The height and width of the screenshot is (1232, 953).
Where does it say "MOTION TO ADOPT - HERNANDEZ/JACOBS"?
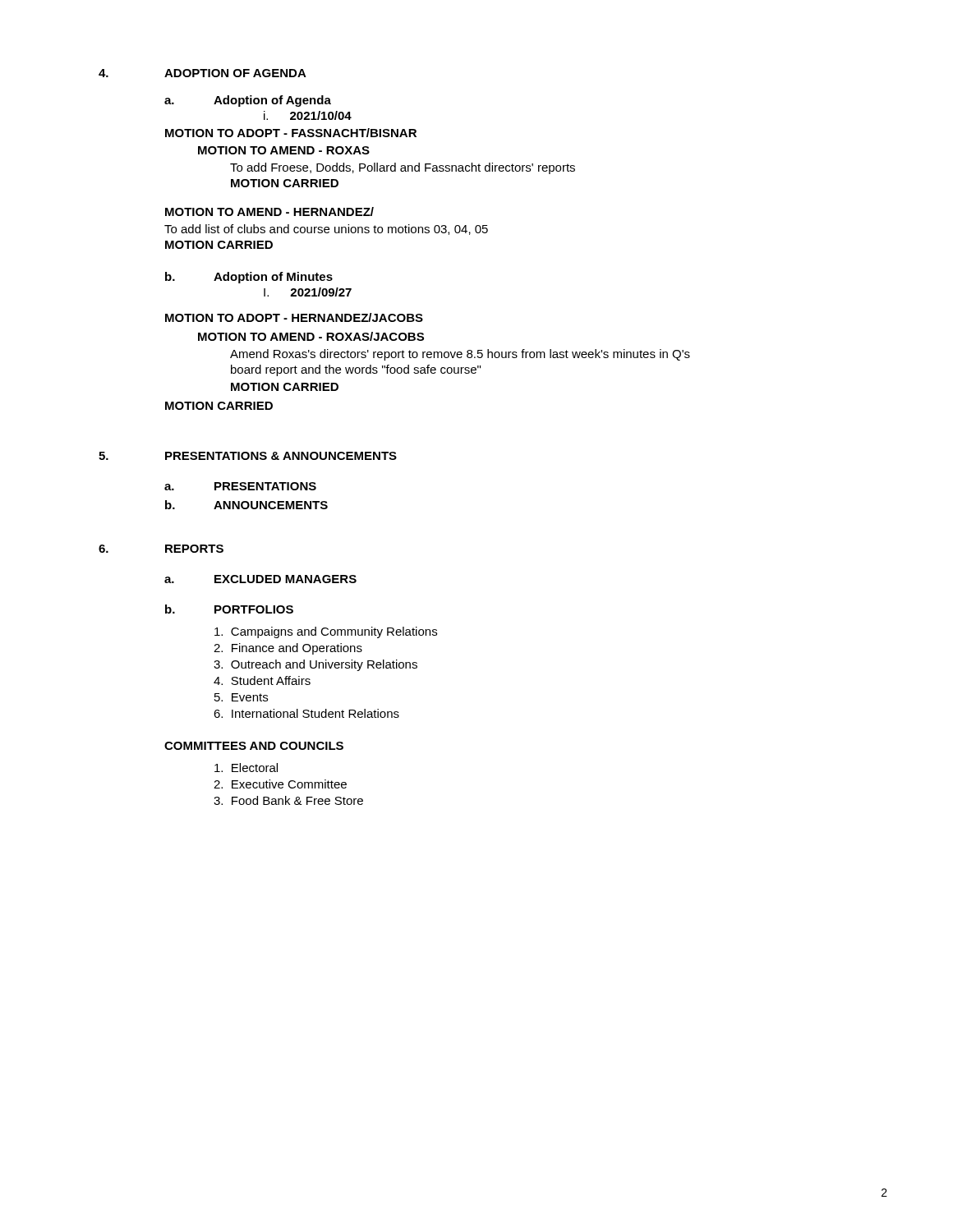tap(294, 317)
